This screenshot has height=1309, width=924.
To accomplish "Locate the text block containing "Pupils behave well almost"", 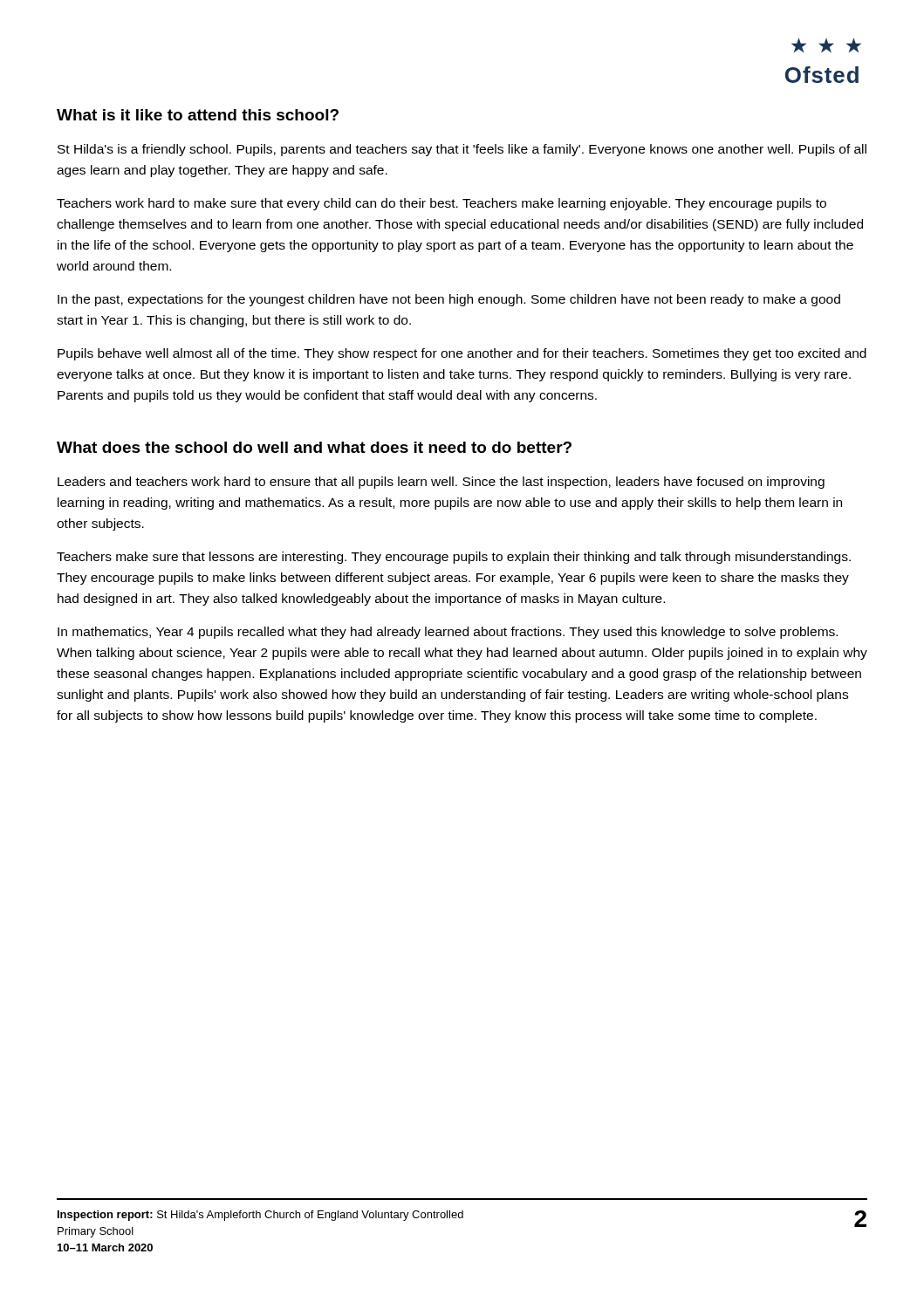I will (462, 374).
